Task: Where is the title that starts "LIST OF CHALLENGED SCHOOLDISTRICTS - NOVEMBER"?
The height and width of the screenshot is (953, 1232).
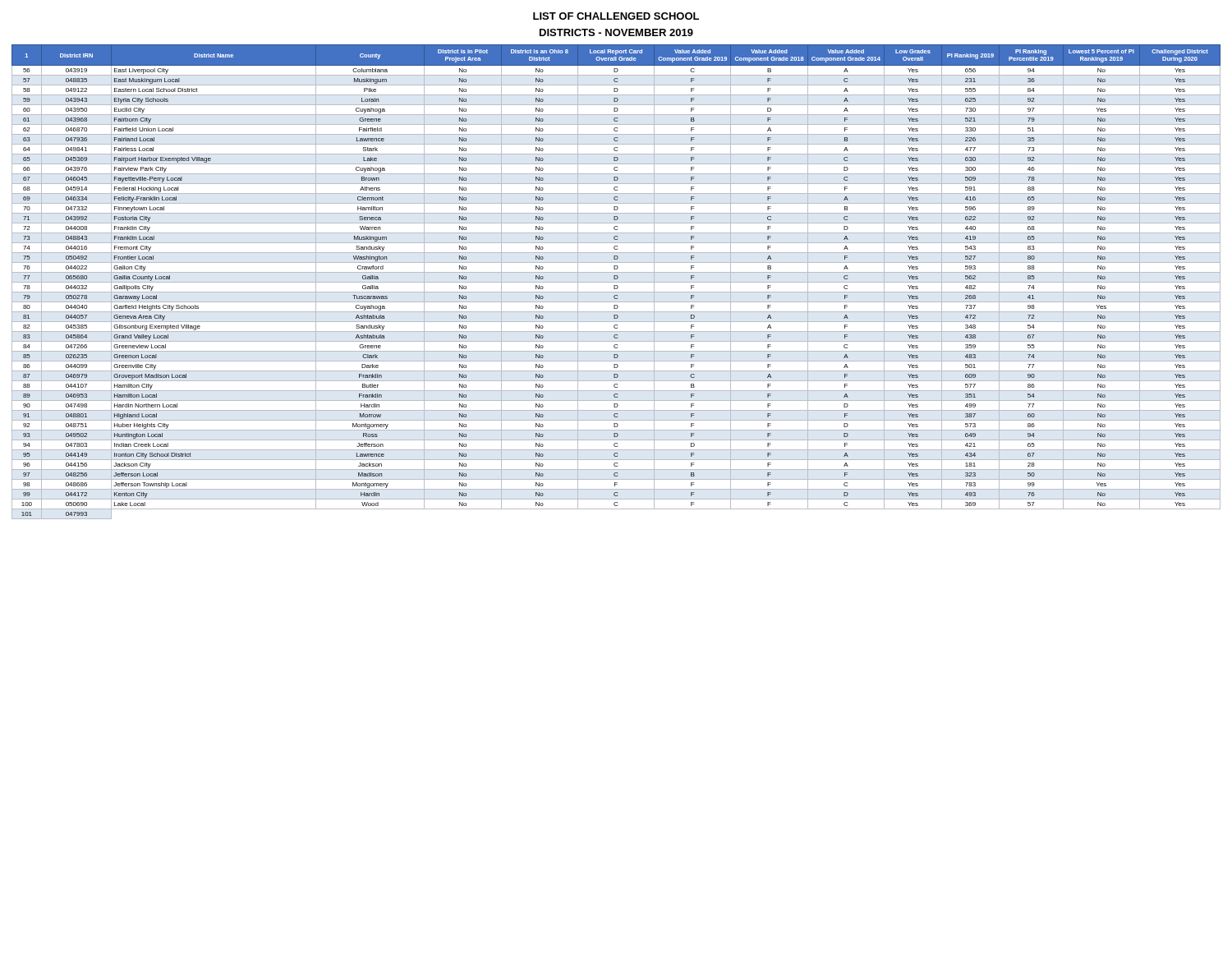Action: [616, 24]
